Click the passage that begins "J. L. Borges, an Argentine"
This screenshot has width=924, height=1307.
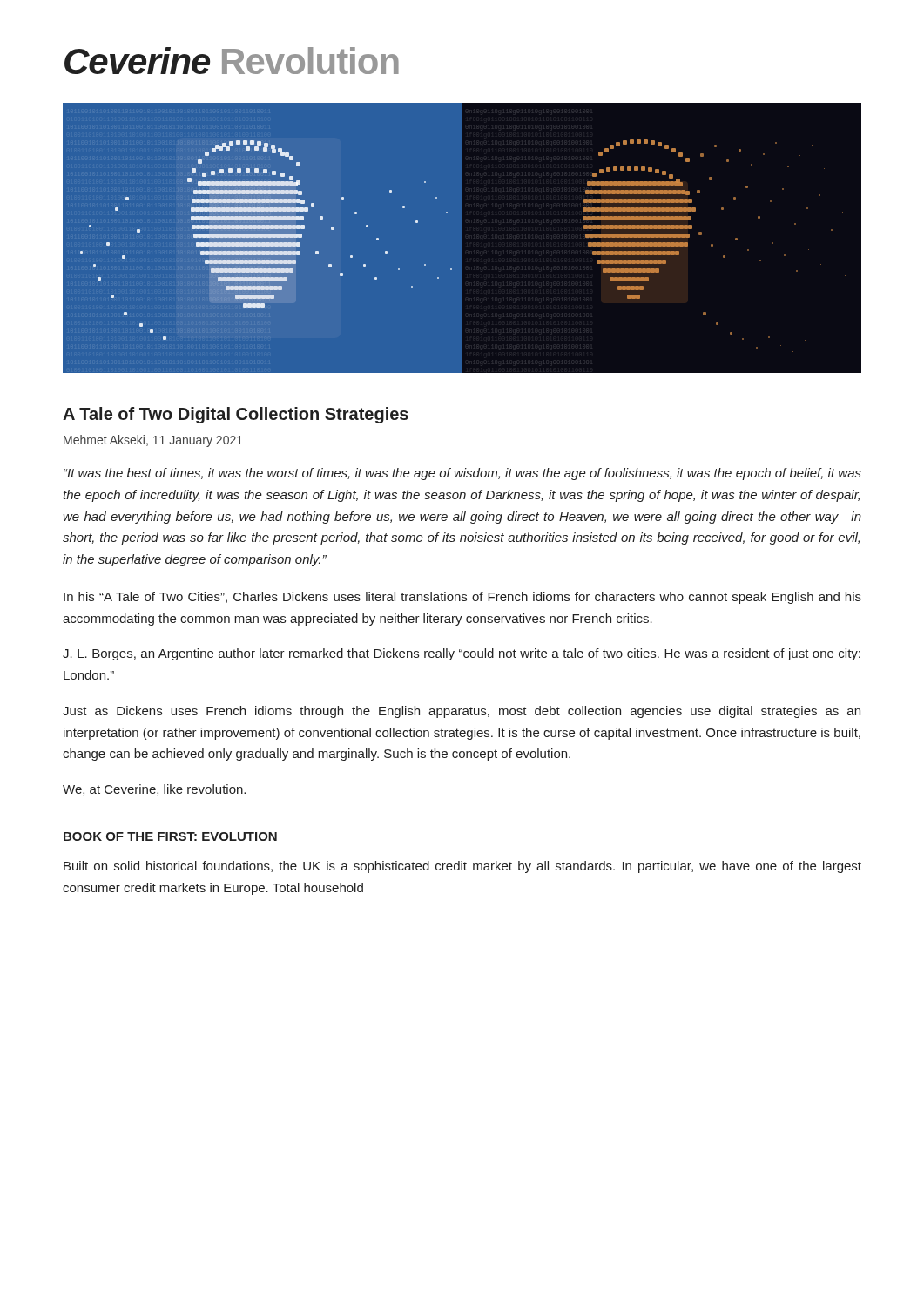pos(462,664)
